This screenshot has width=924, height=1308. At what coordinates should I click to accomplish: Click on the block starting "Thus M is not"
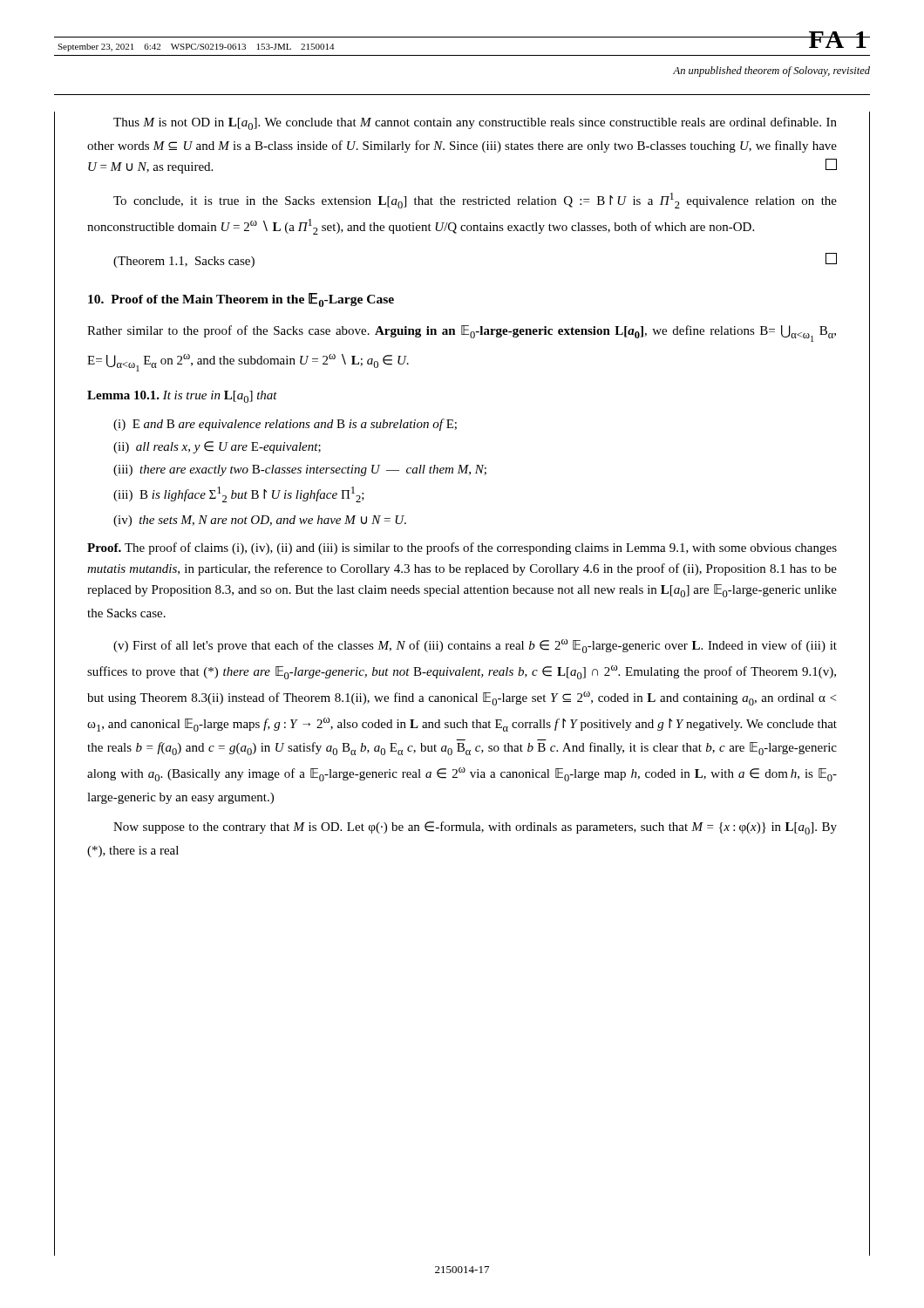(462, 144)
